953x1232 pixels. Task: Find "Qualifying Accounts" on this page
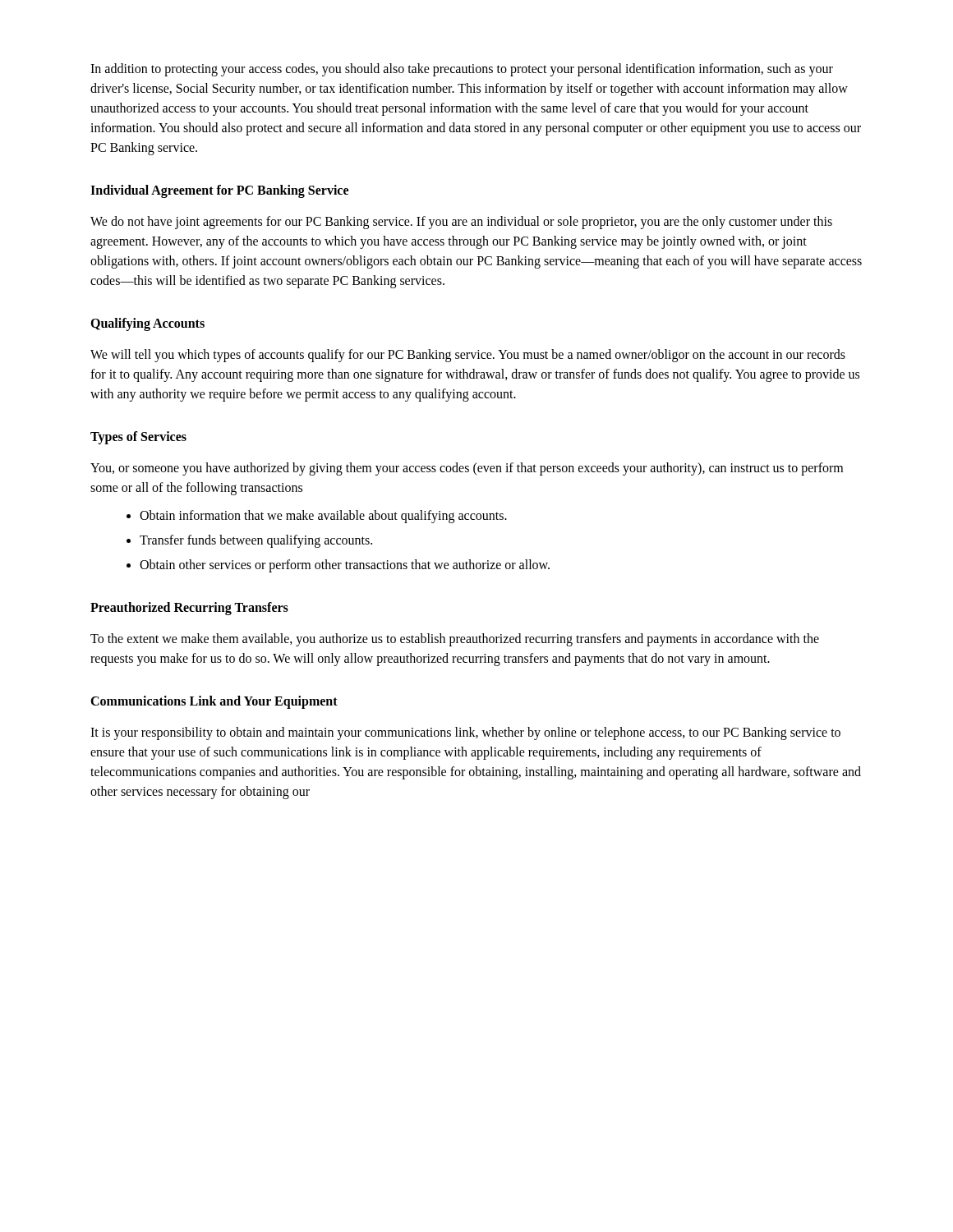click(148, 323)
